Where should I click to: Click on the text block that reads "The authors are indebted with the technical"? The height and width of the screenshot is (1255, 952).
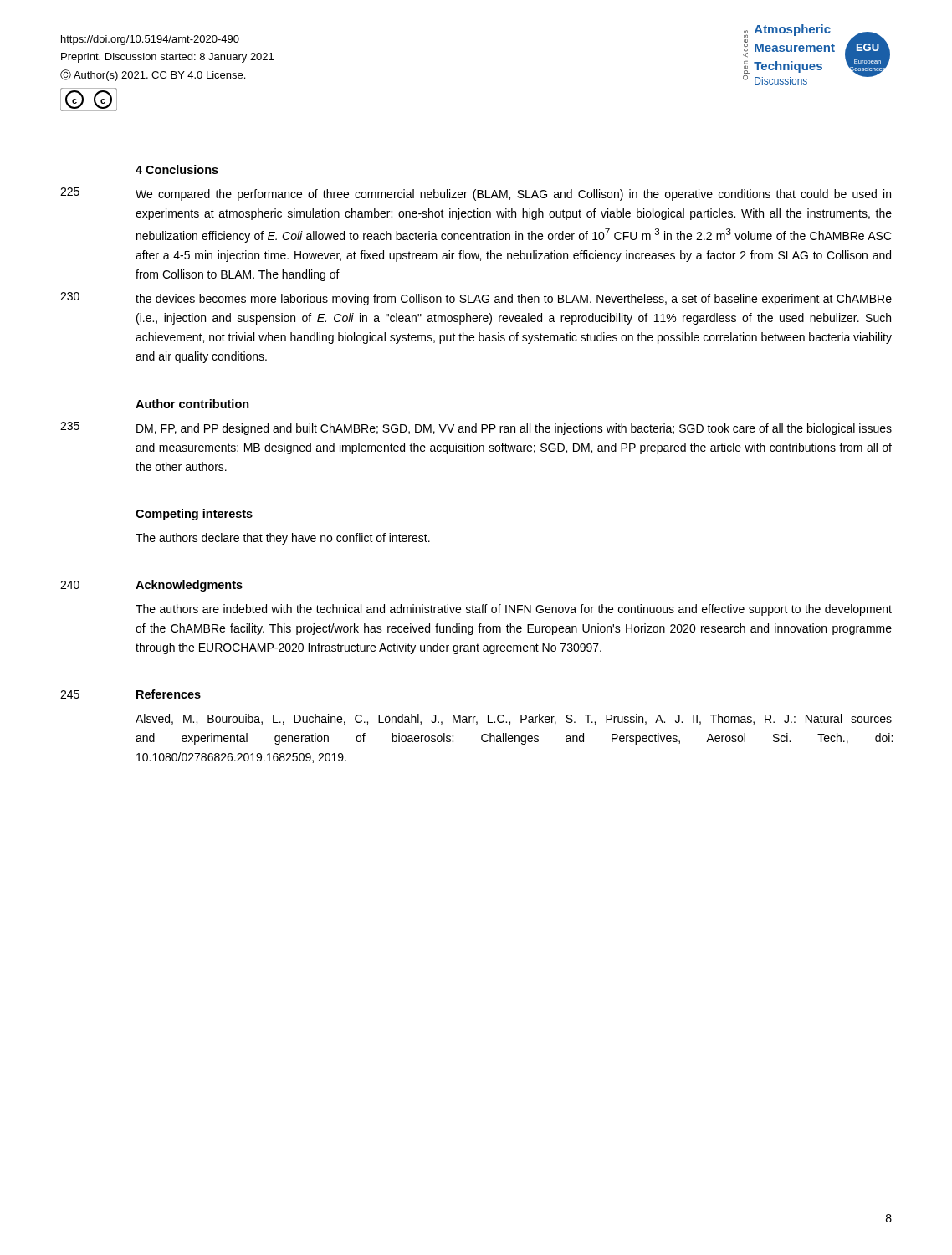click(514, 628)
